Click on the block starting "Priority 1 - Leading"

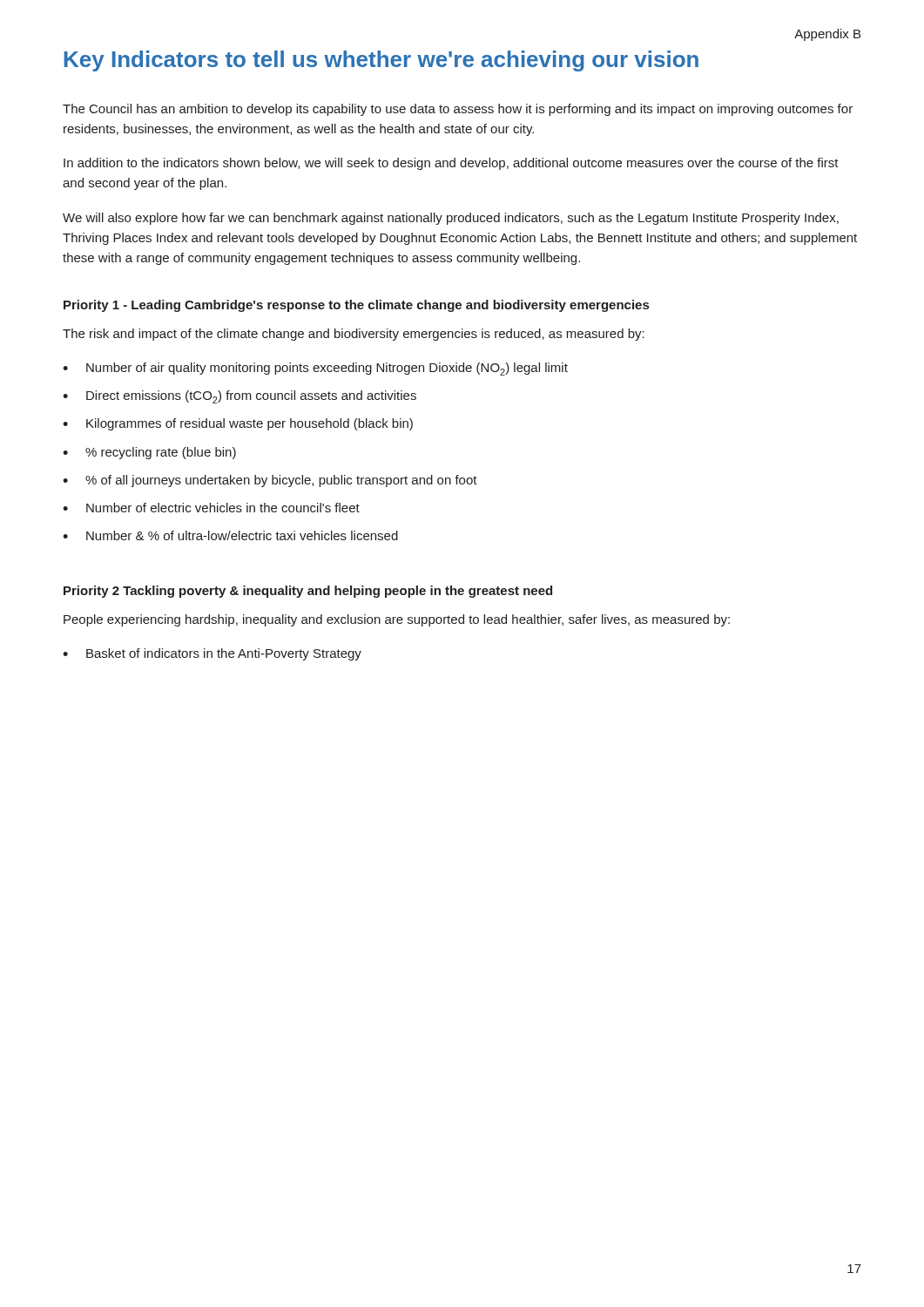[356, 305]
